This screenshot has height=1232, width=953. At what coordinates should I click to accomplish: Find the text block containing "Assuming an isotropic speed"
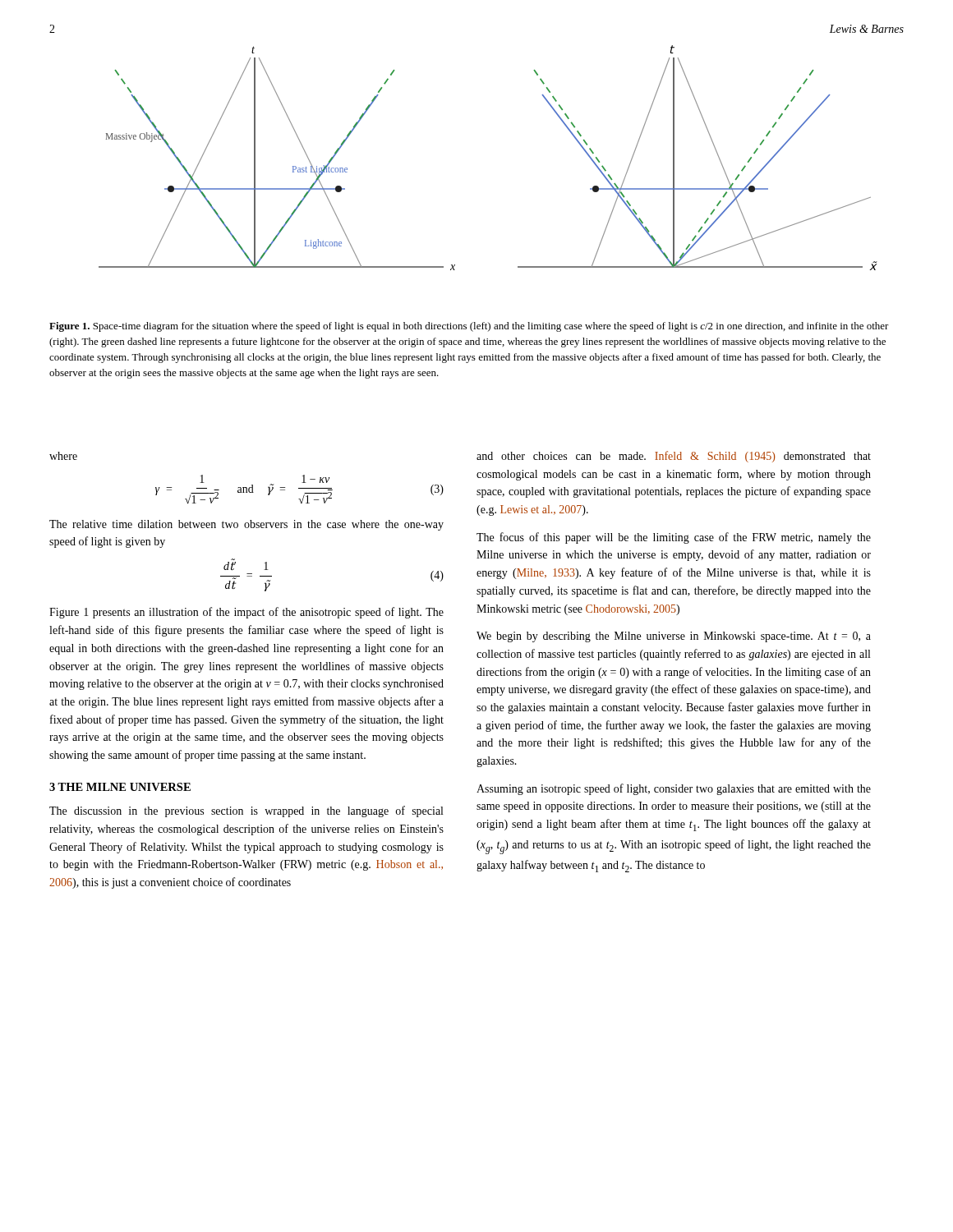point(674,828)
